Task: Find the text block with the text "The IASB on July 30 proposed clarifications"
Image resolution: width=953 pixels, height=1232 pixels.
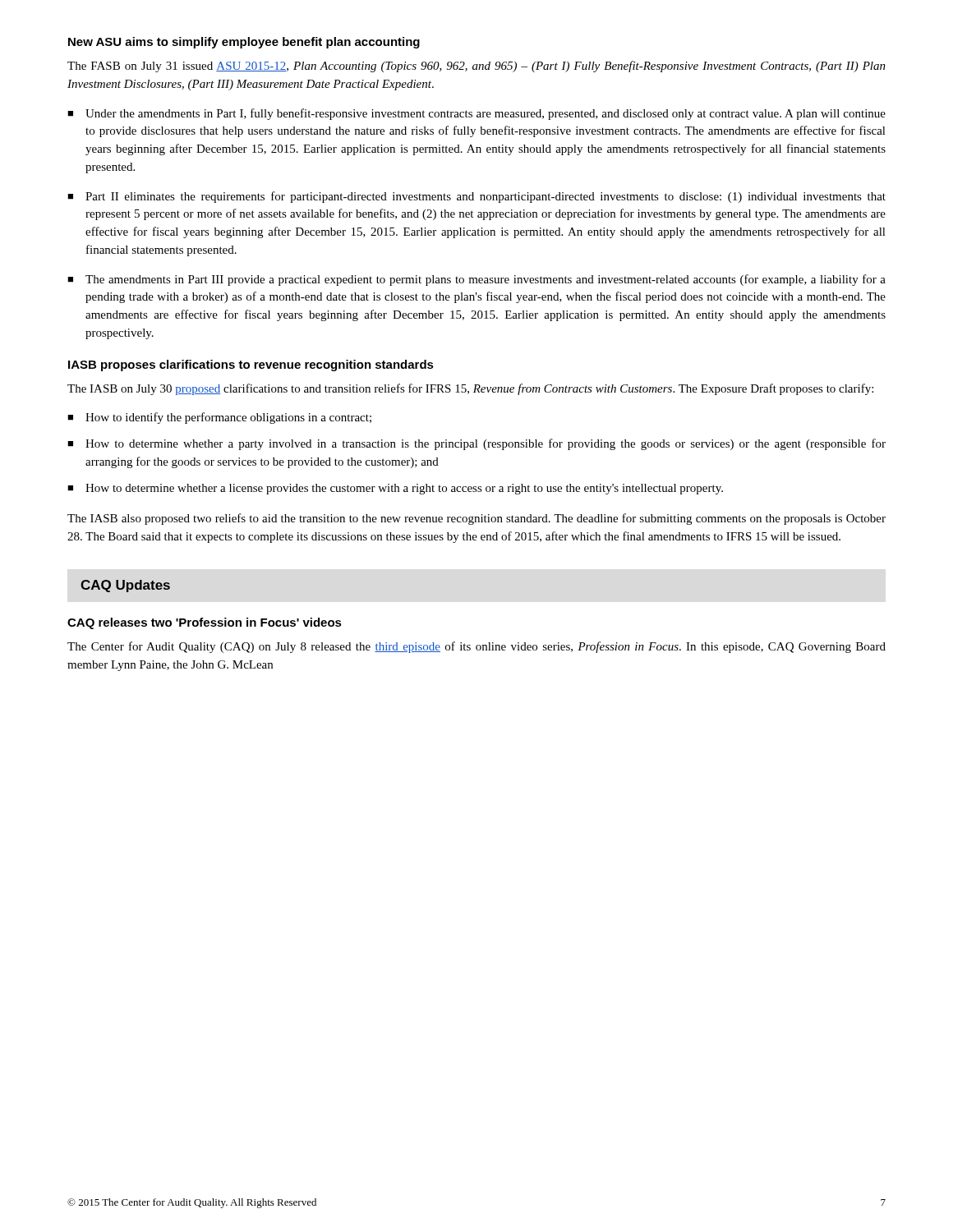Action: (x=471, y=388)
